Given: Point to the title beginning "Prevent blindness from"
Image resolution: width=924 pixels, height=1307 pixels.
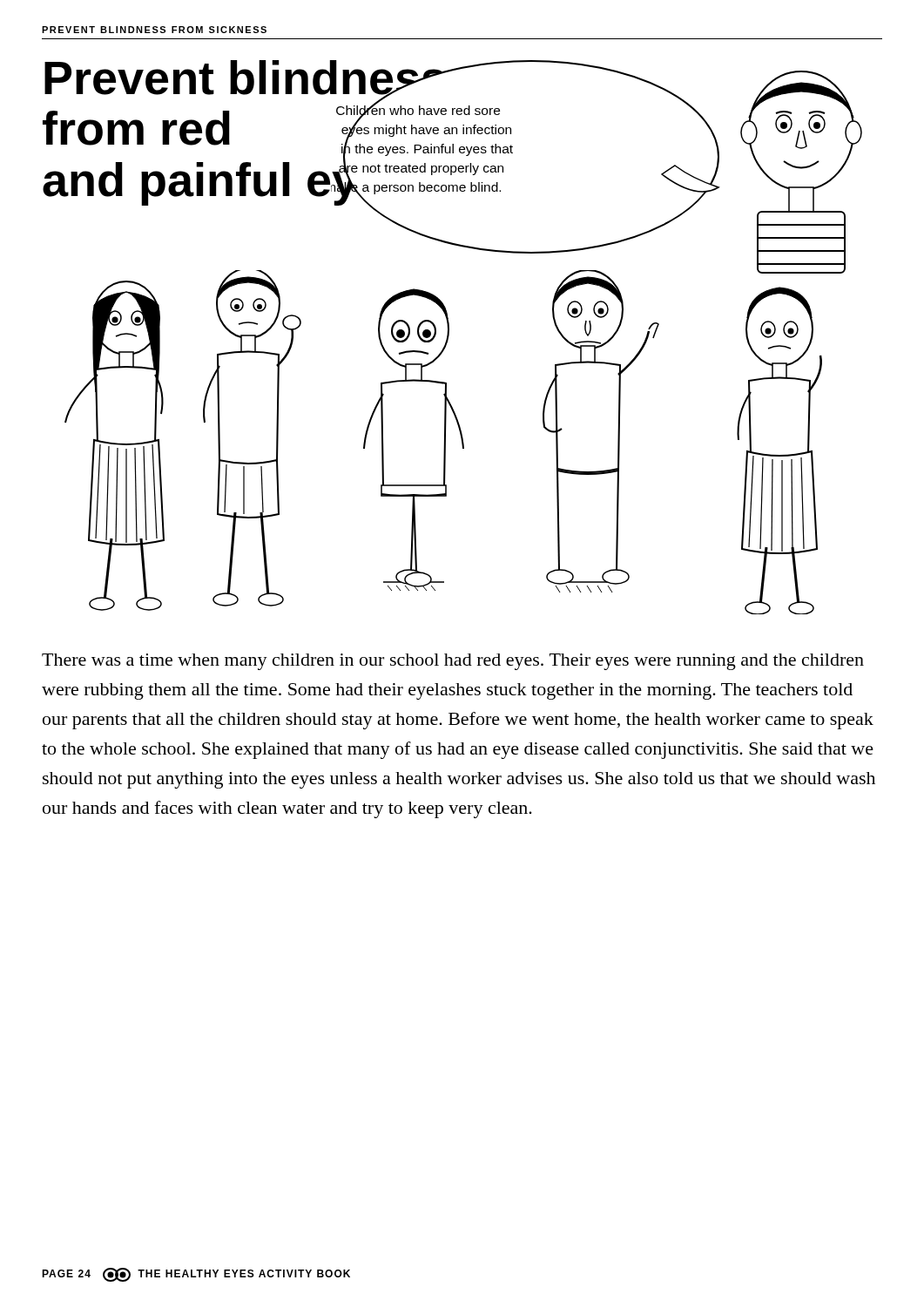Looking at the screenshot, I should click(x=299, y=128).
